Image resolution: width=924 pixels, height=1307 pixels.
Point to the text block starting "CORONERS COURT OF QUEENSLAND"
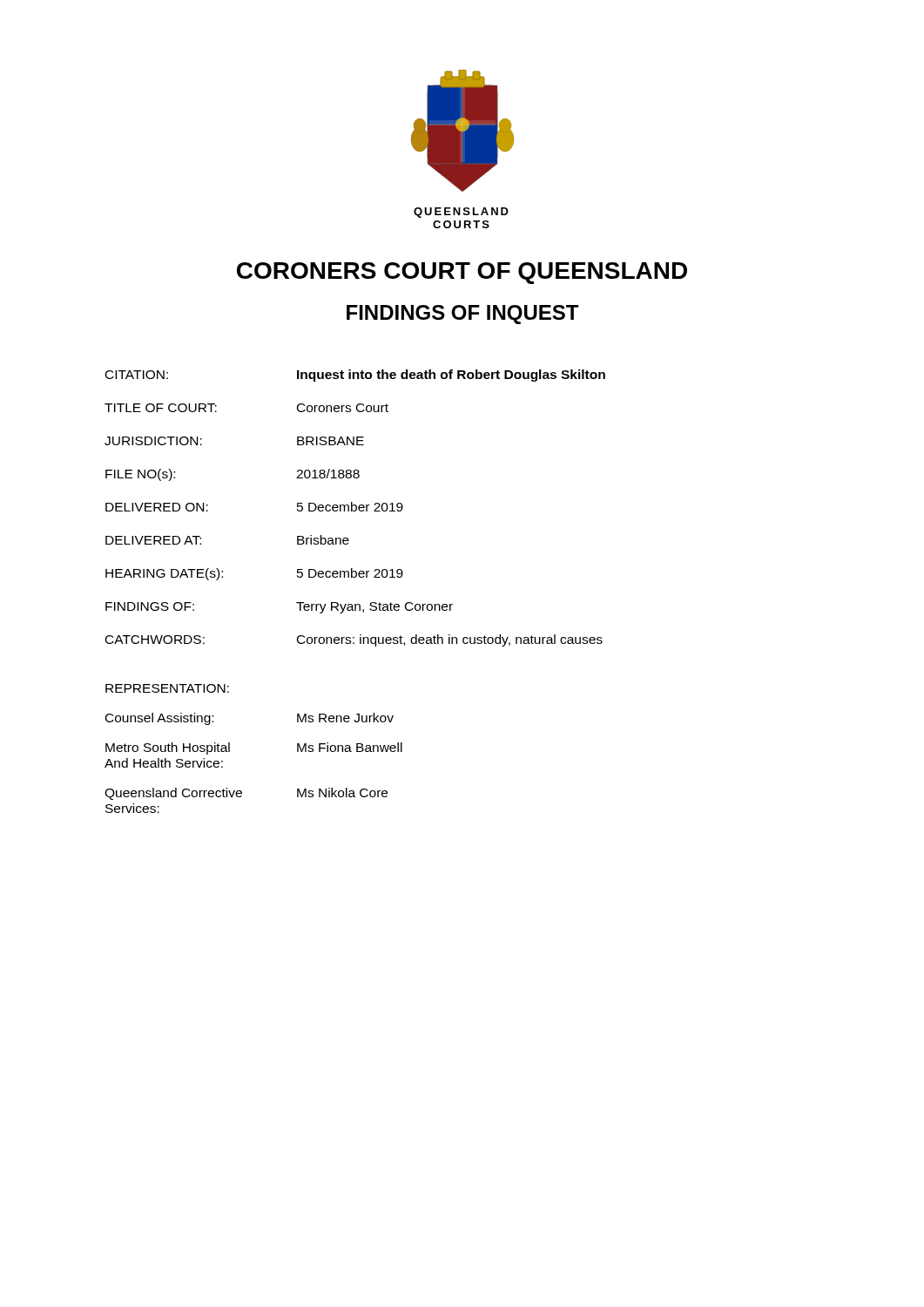[x=462, y=271]
